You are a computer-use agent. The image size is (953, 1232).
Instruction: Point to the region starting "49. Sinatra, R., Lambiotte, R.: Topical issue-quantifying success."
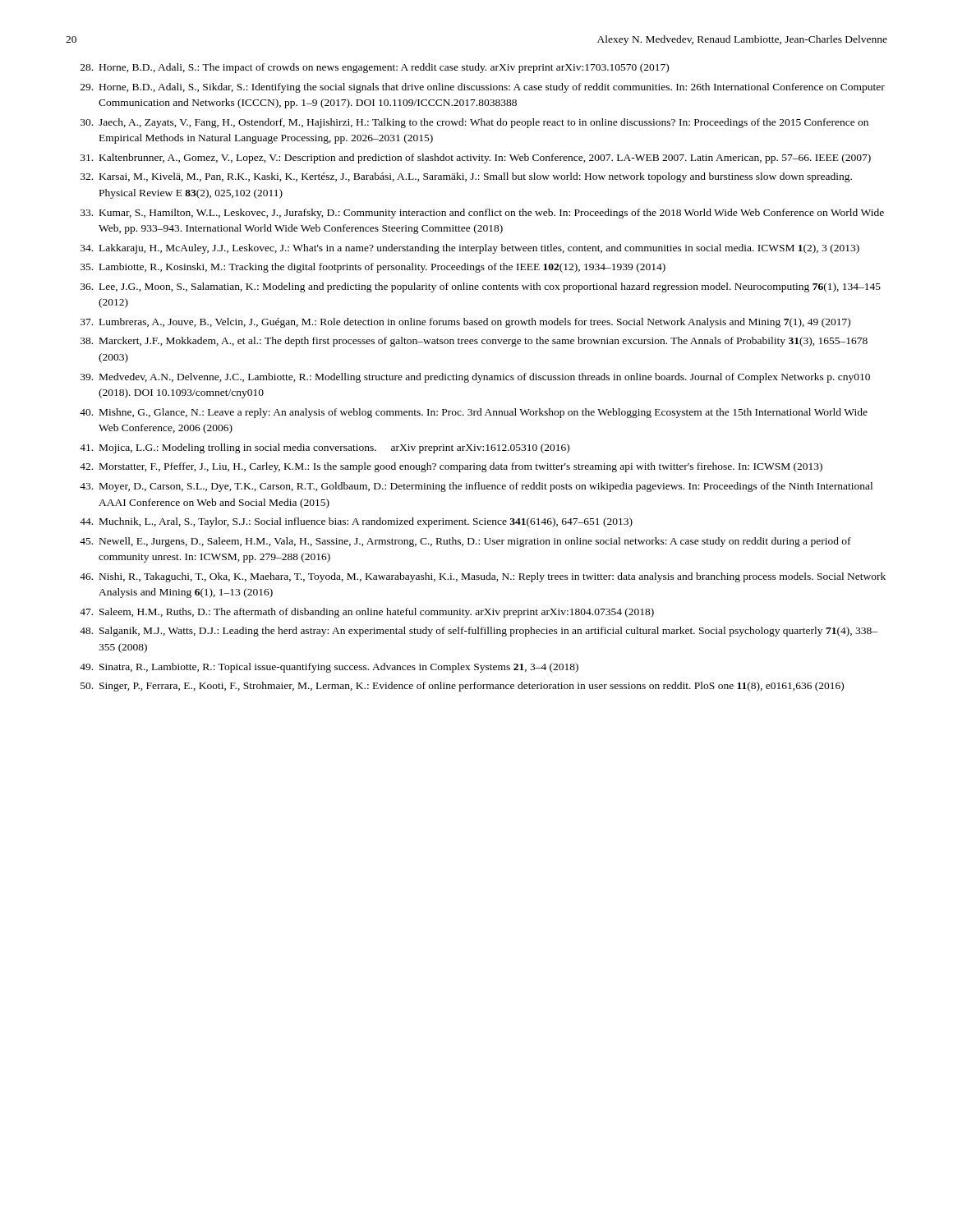(x=476, y=666)
